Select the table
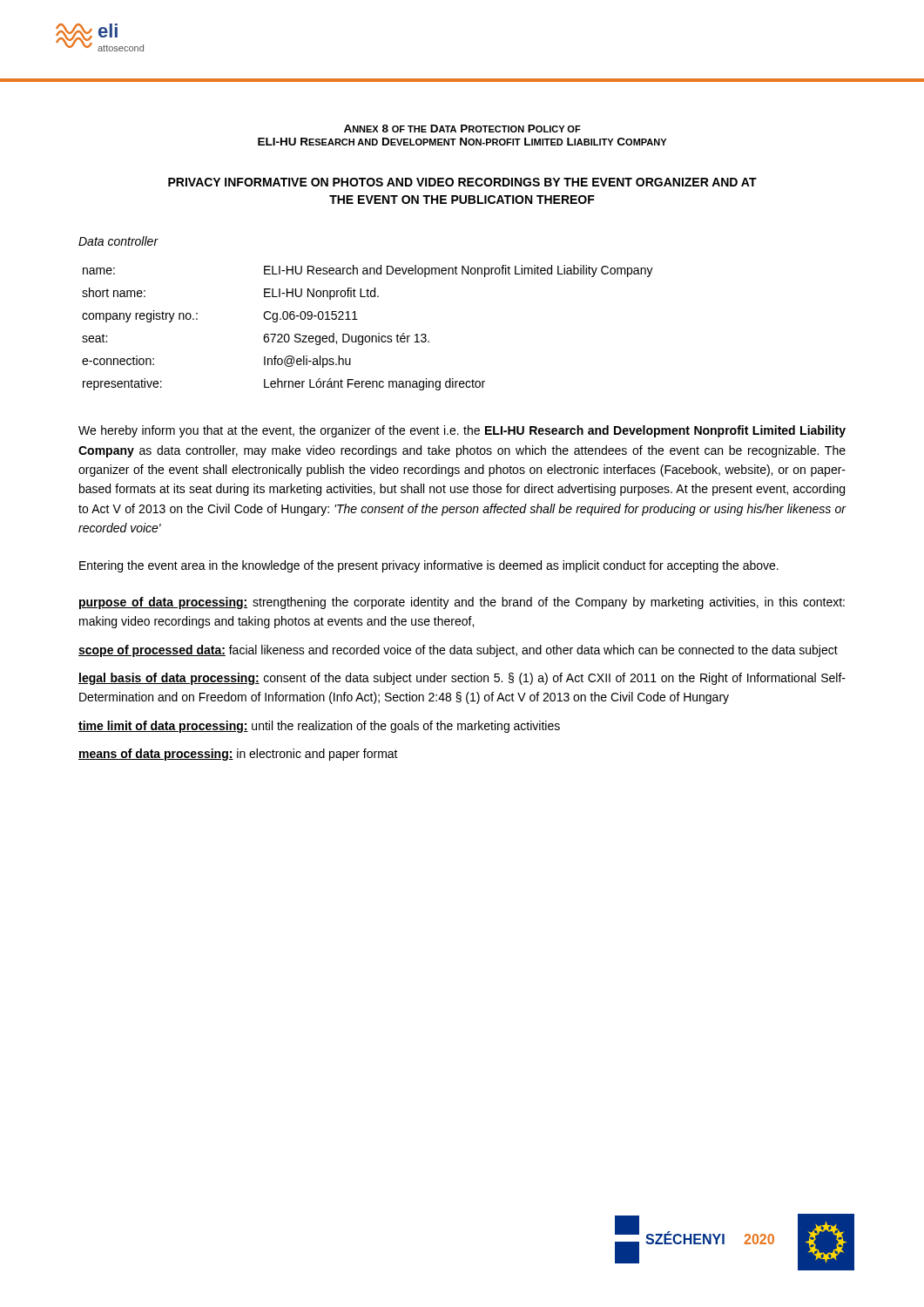This screenshot has height=1307, width=924. coord(462,327)
